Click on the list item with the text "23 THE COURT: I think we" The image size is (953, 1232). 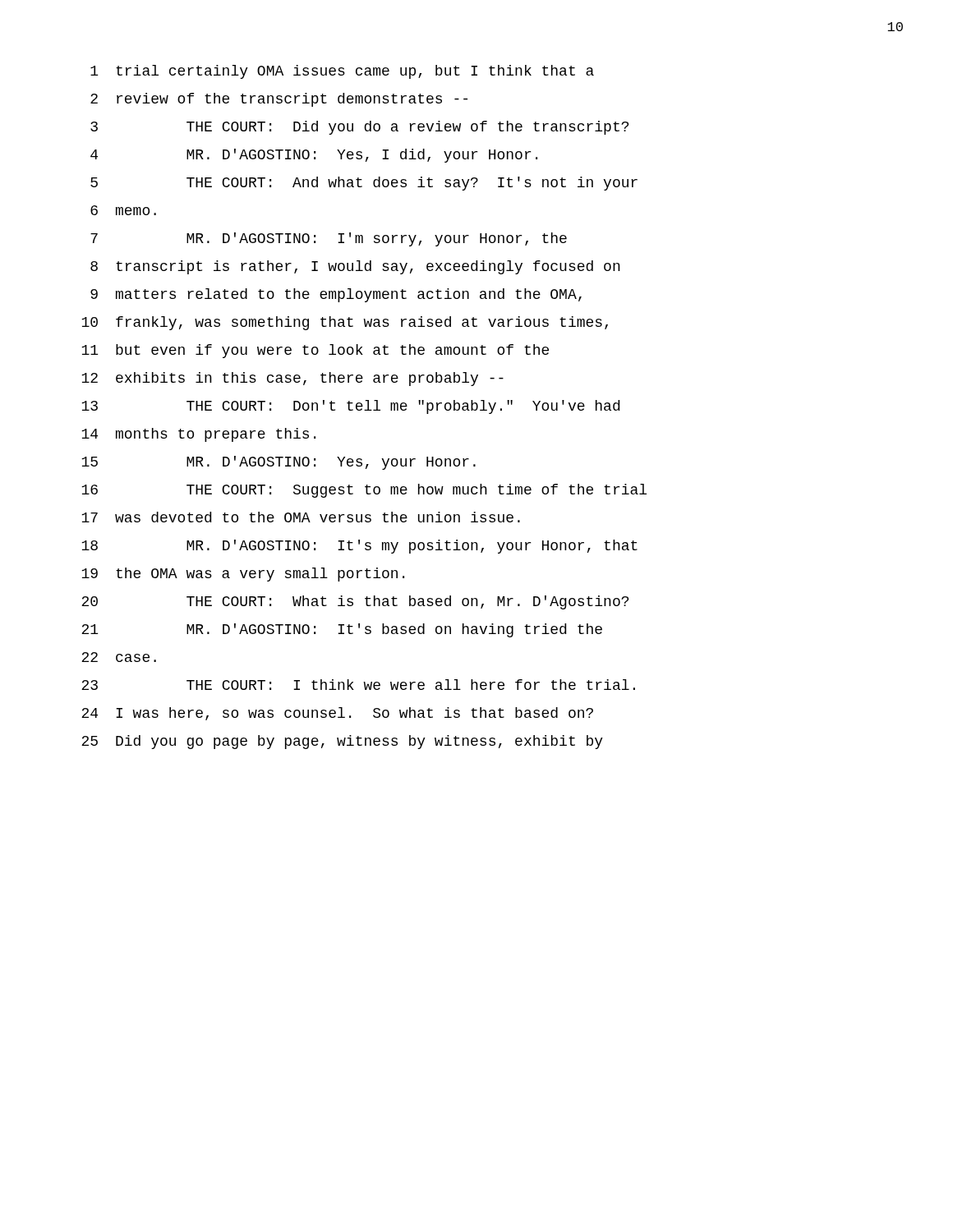pyautogui.click(x=476, y=686)
